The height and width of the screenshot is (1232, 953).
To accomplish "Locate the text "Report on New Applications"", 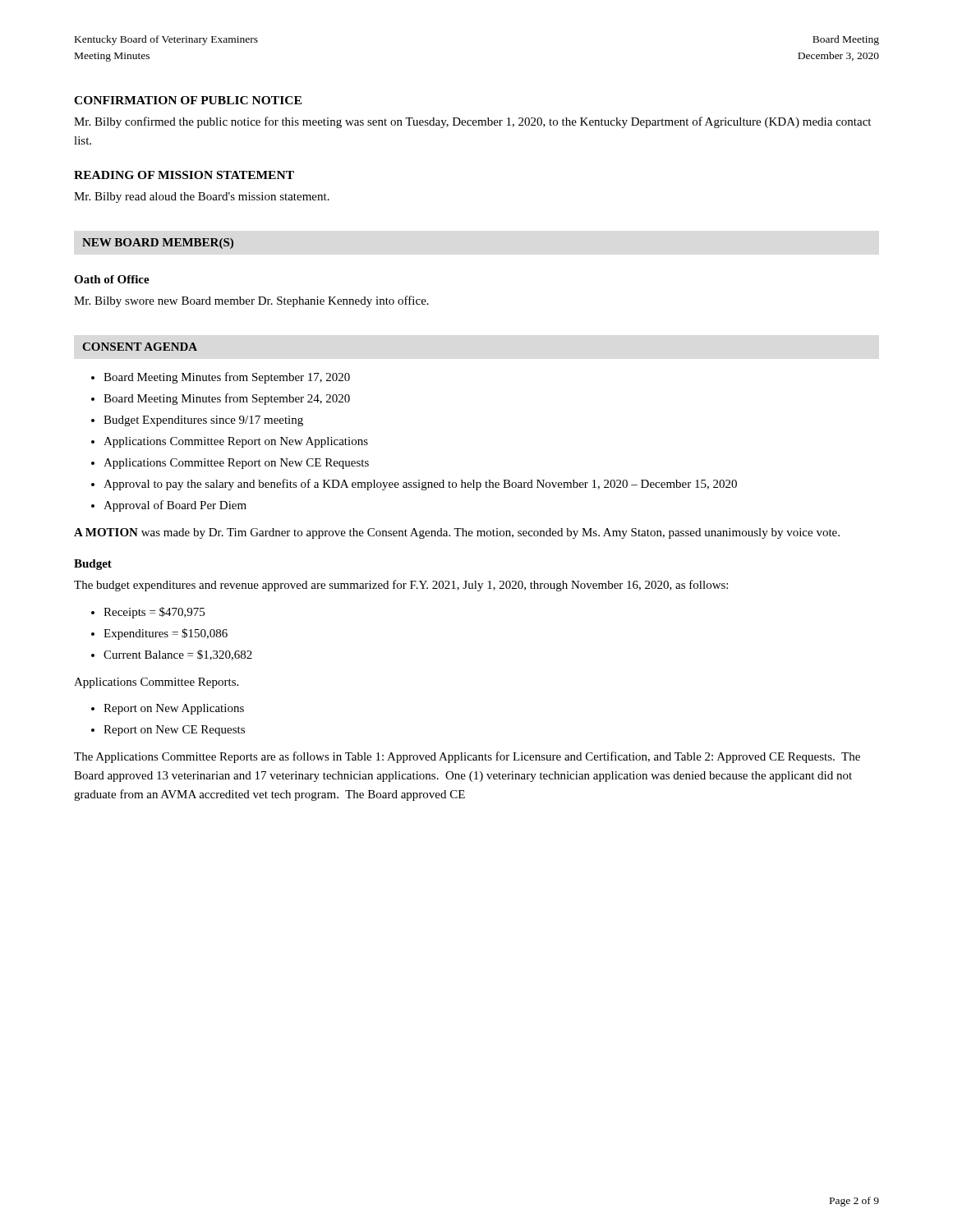I will pyautogui.click(x=174, y=708).
